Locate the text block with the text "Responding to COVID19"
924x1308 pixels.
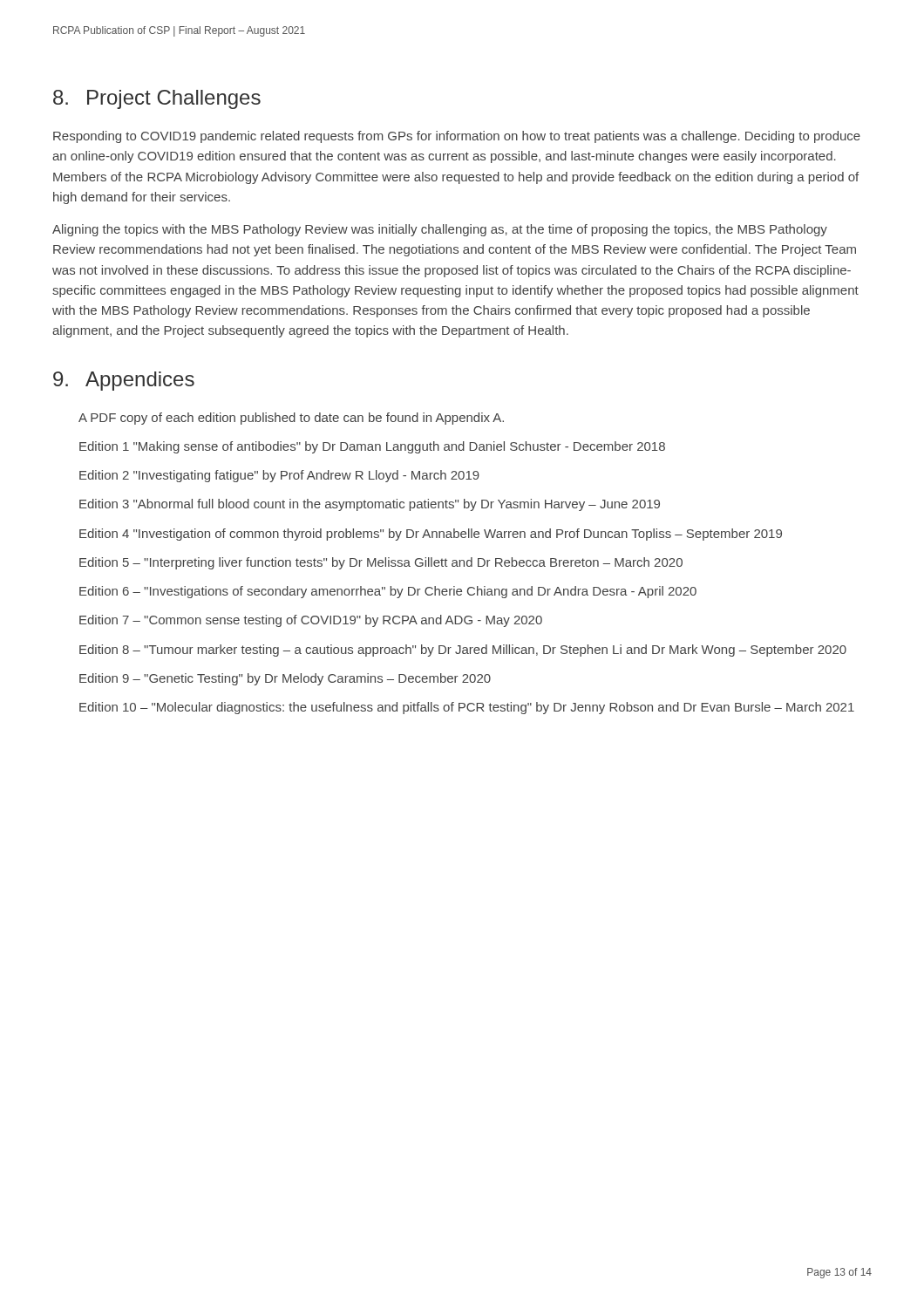coord(462,166)
